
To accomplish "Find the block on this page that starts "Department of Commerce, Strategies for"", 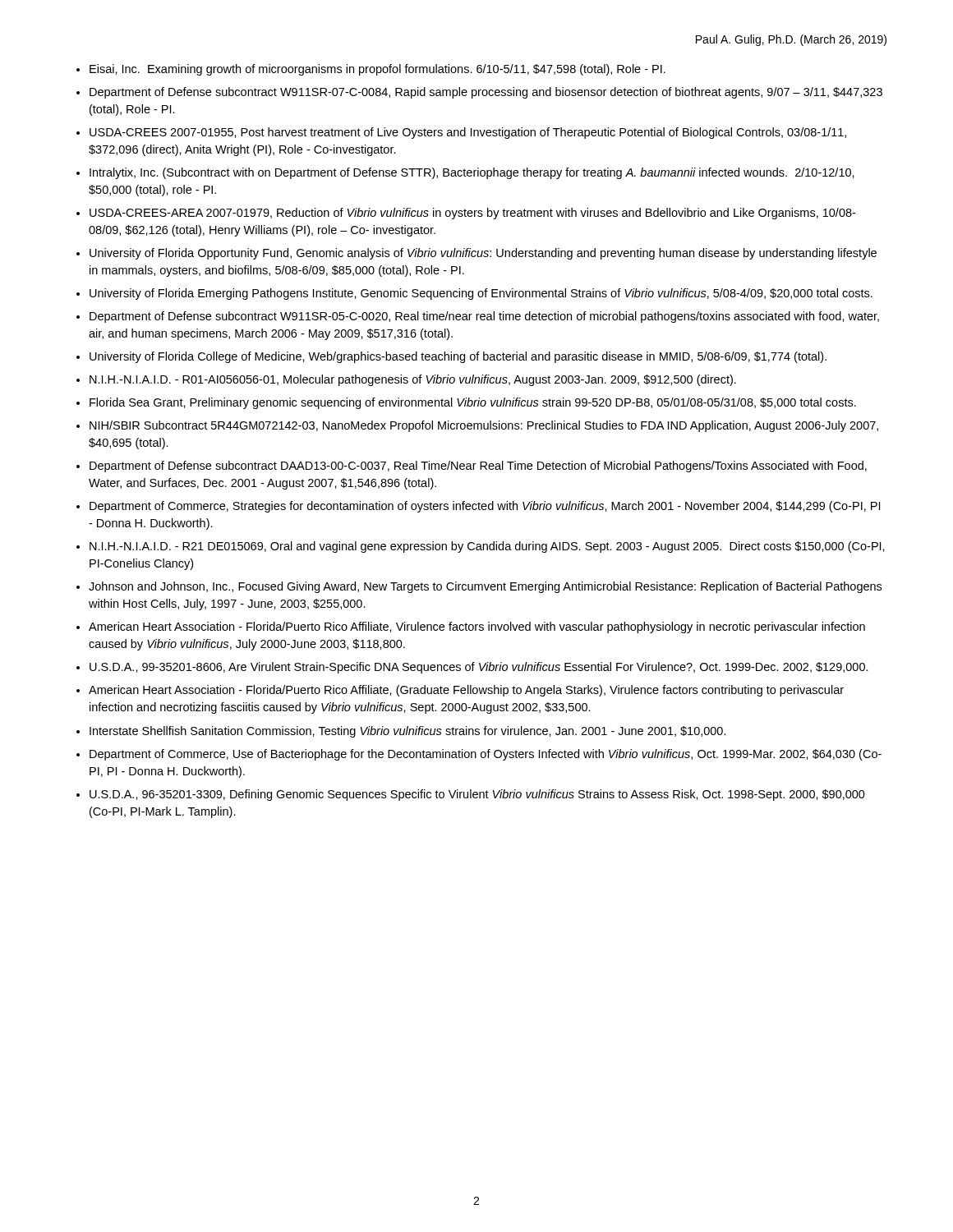I will [485, 515].
